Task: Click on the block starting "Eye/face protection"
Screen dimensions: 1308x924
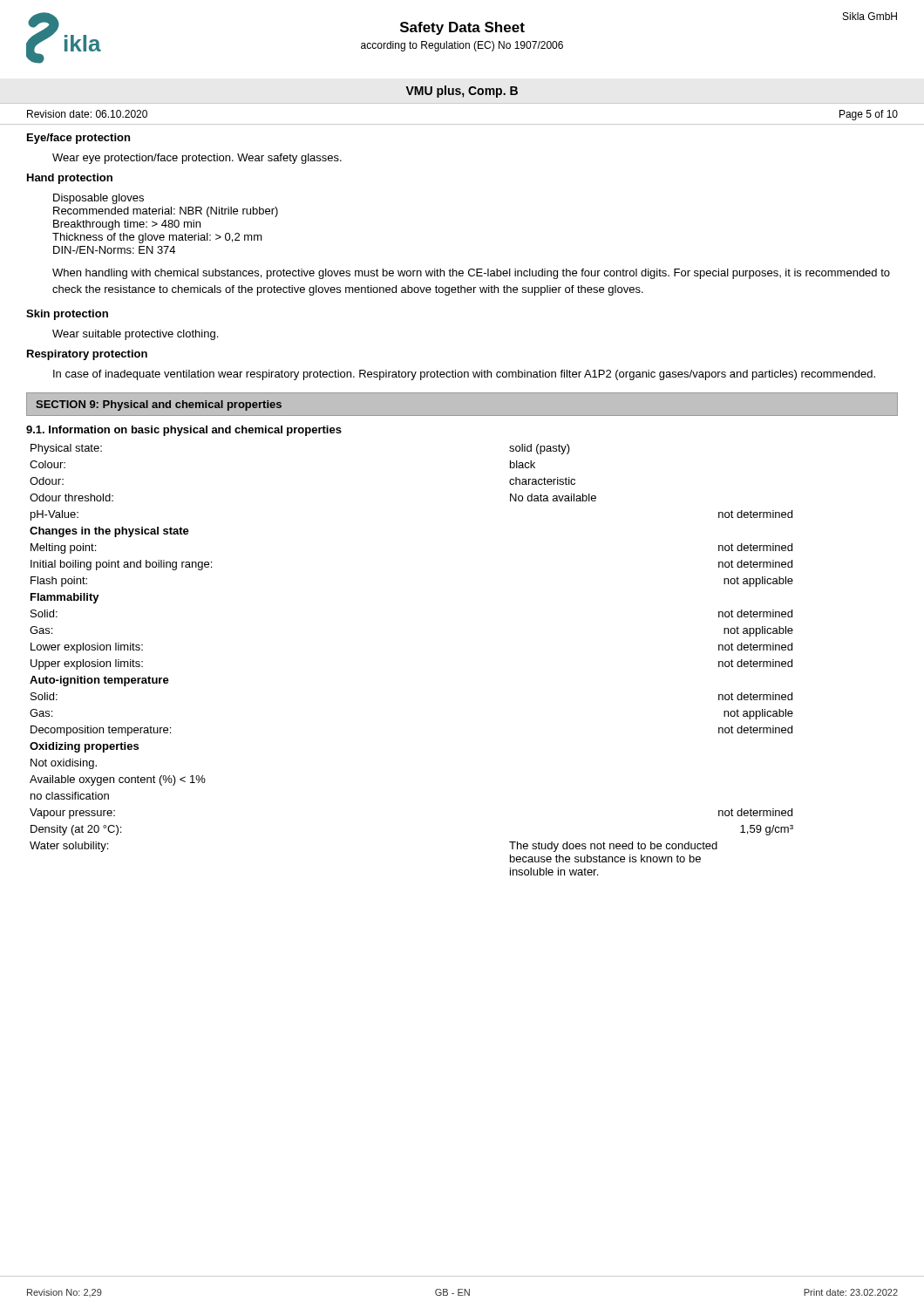Action: point(78,139)
